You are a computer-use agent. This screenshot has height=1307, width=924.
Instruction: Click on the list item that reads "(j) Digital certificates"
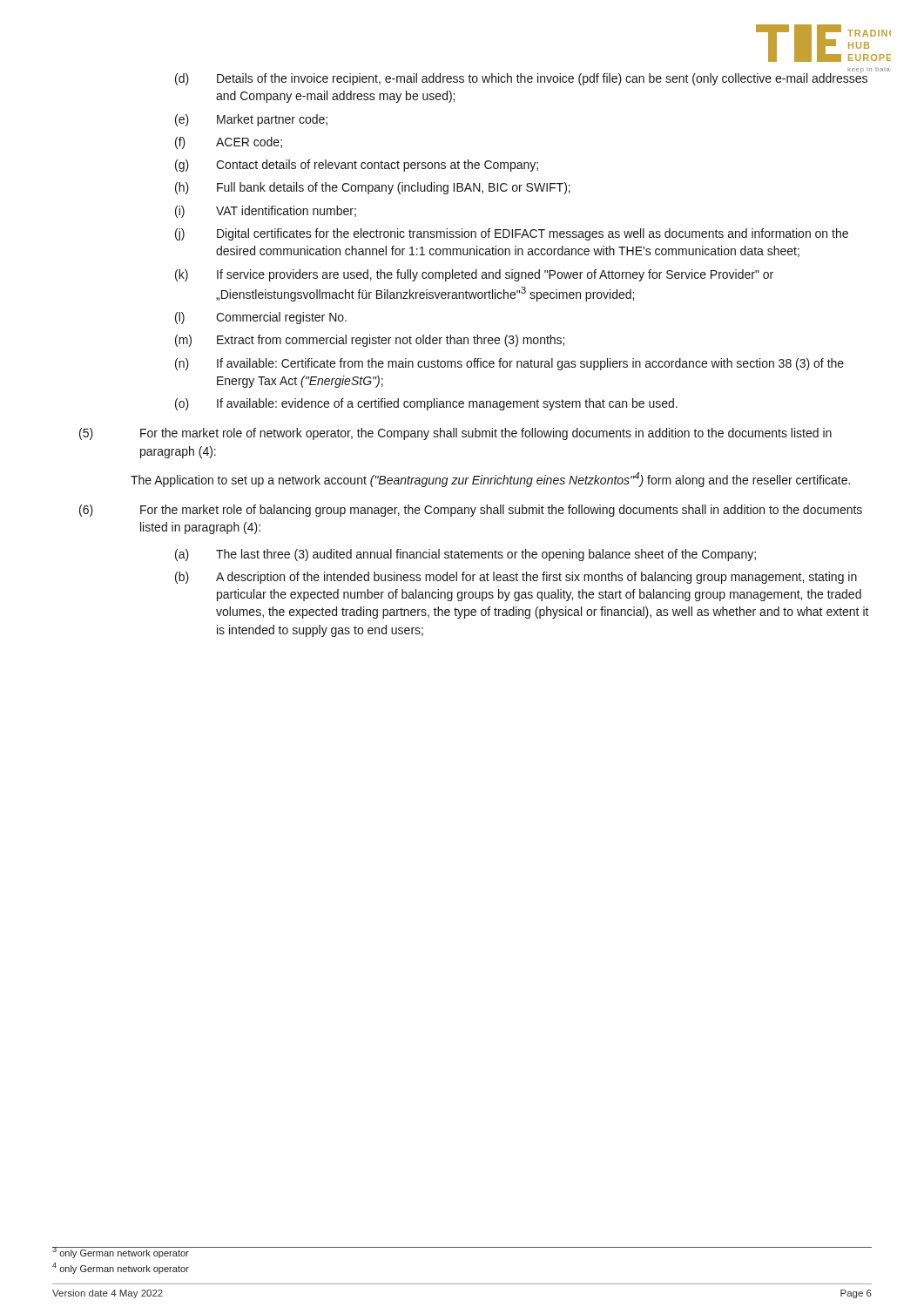click(523, 243)
